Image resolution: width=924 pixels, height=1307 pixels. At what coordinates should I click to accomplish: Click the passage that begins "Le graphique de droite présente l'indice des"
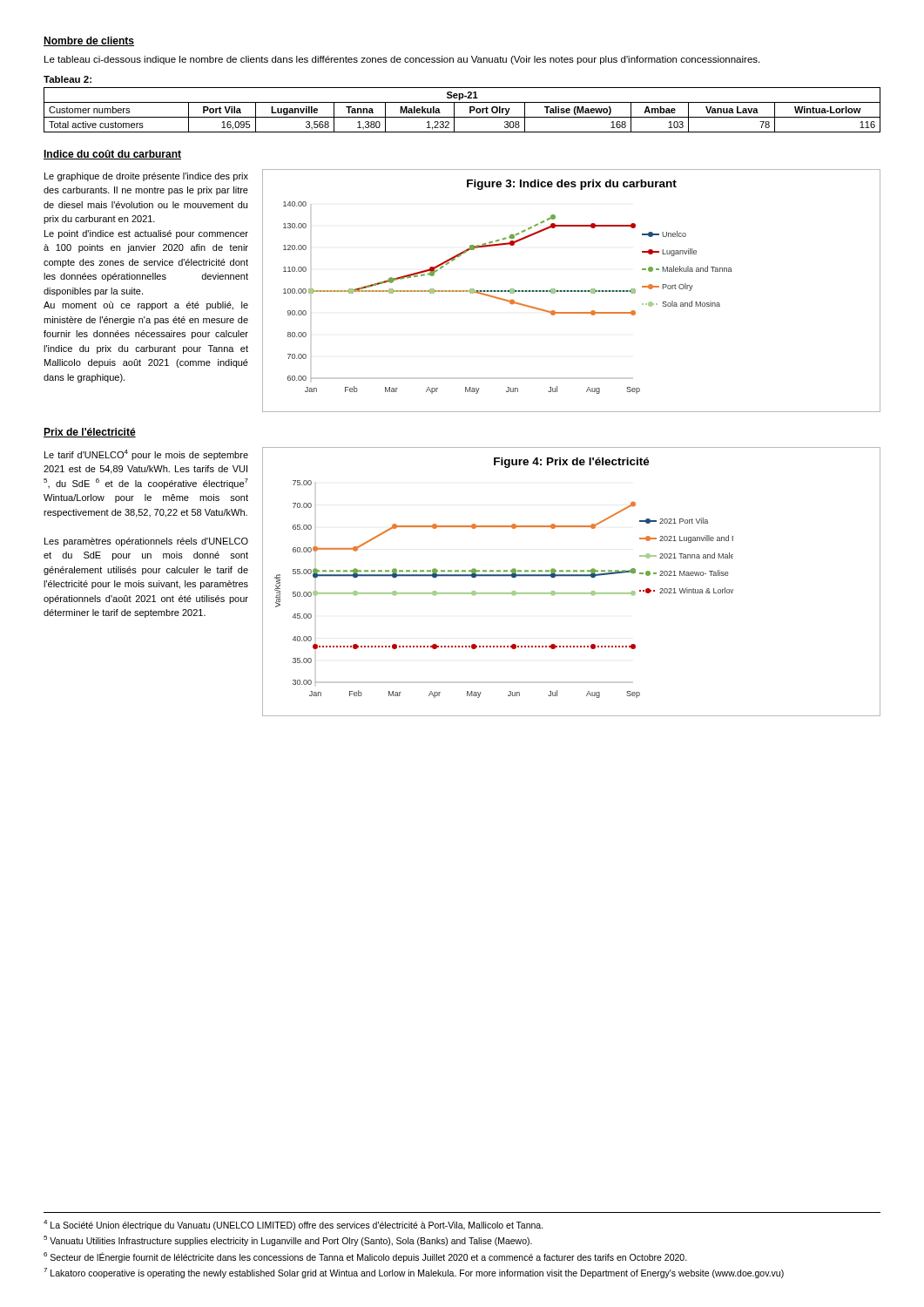pyautogui.click(x=146, y=276)
